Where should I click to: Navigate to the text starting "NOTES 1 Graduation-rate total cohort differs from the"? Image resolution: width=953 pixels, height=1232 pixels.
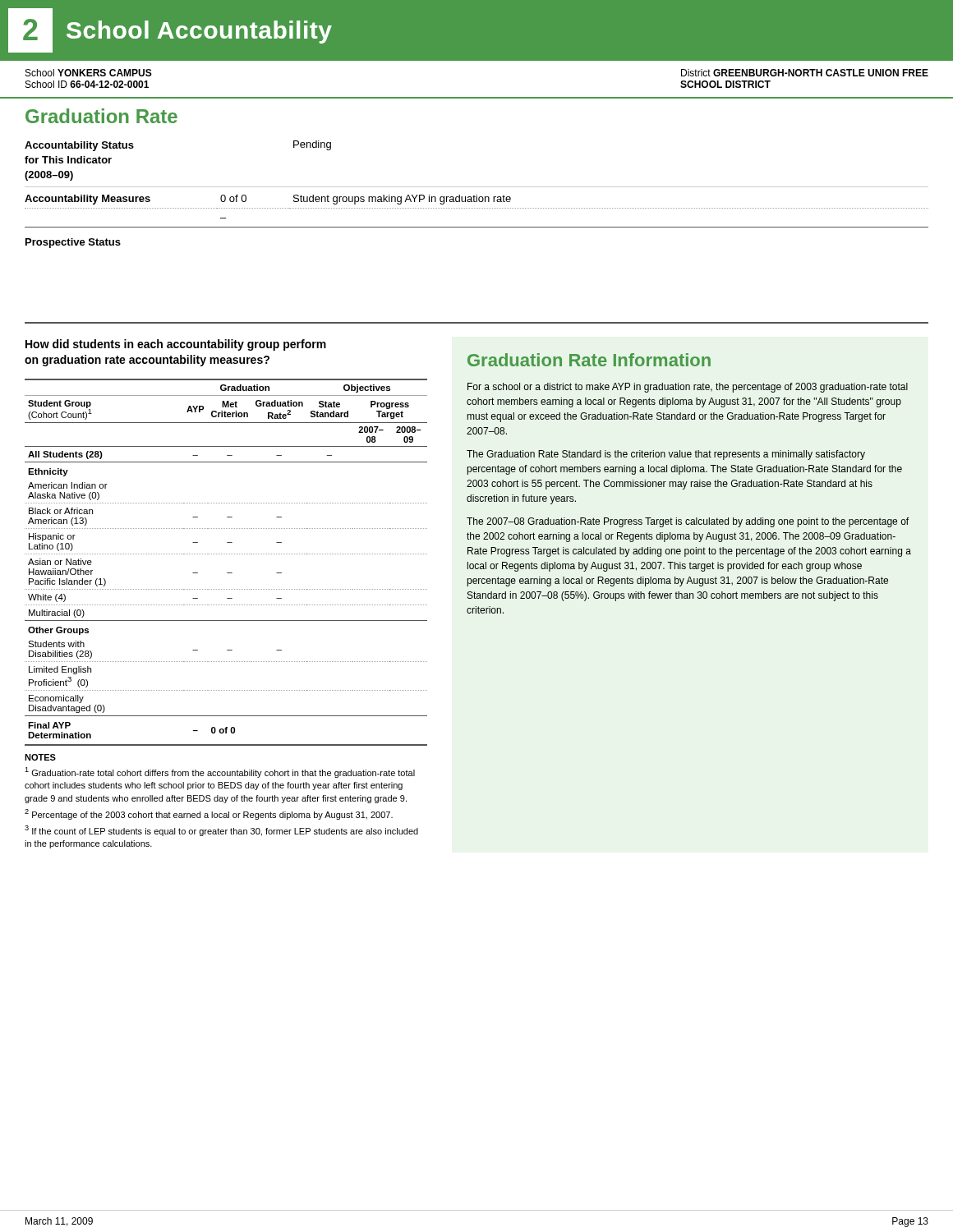tap(226, 802)
